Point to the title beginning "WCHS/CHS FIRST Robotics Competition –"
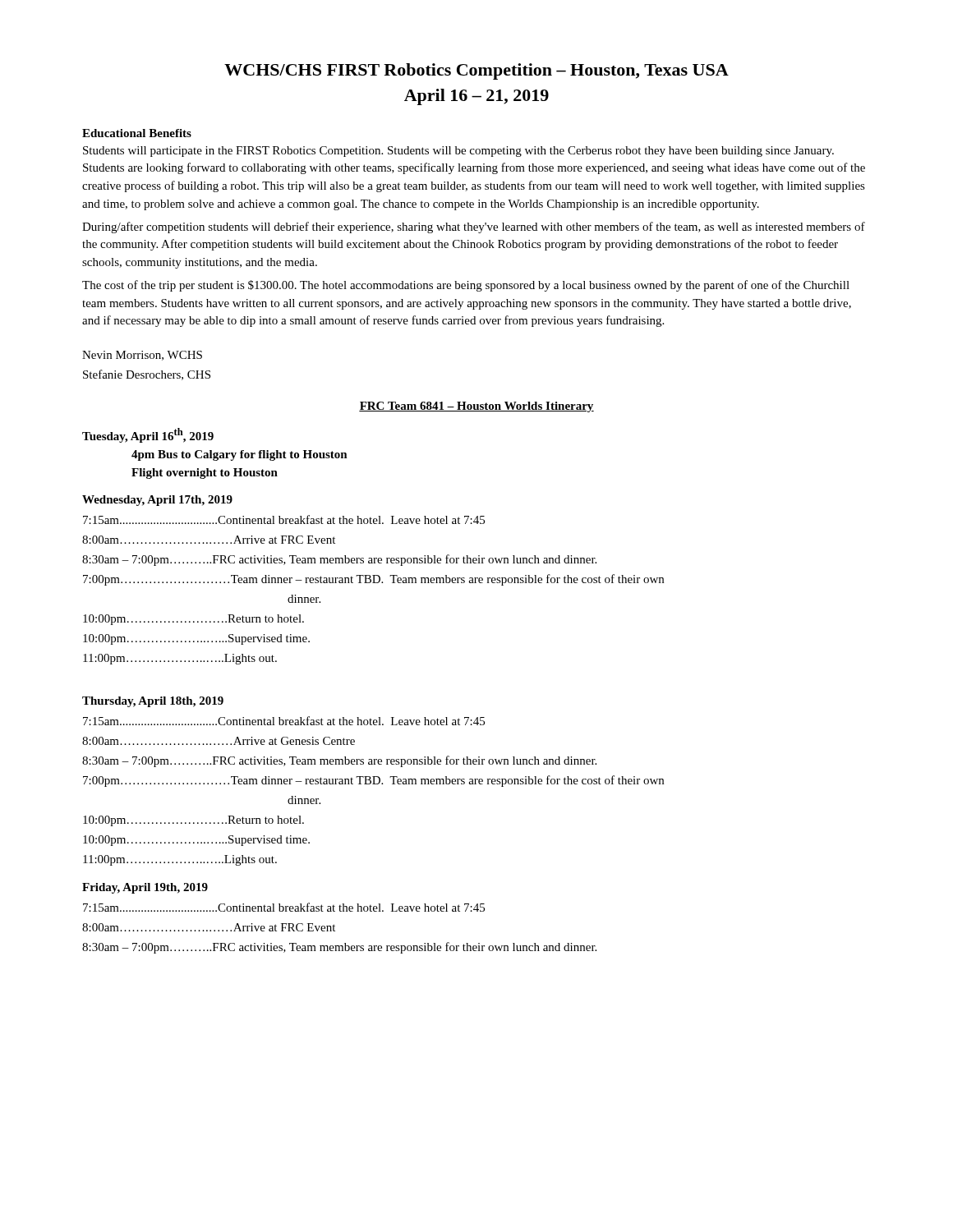953x1232 pixels. (x=476, y=83)
